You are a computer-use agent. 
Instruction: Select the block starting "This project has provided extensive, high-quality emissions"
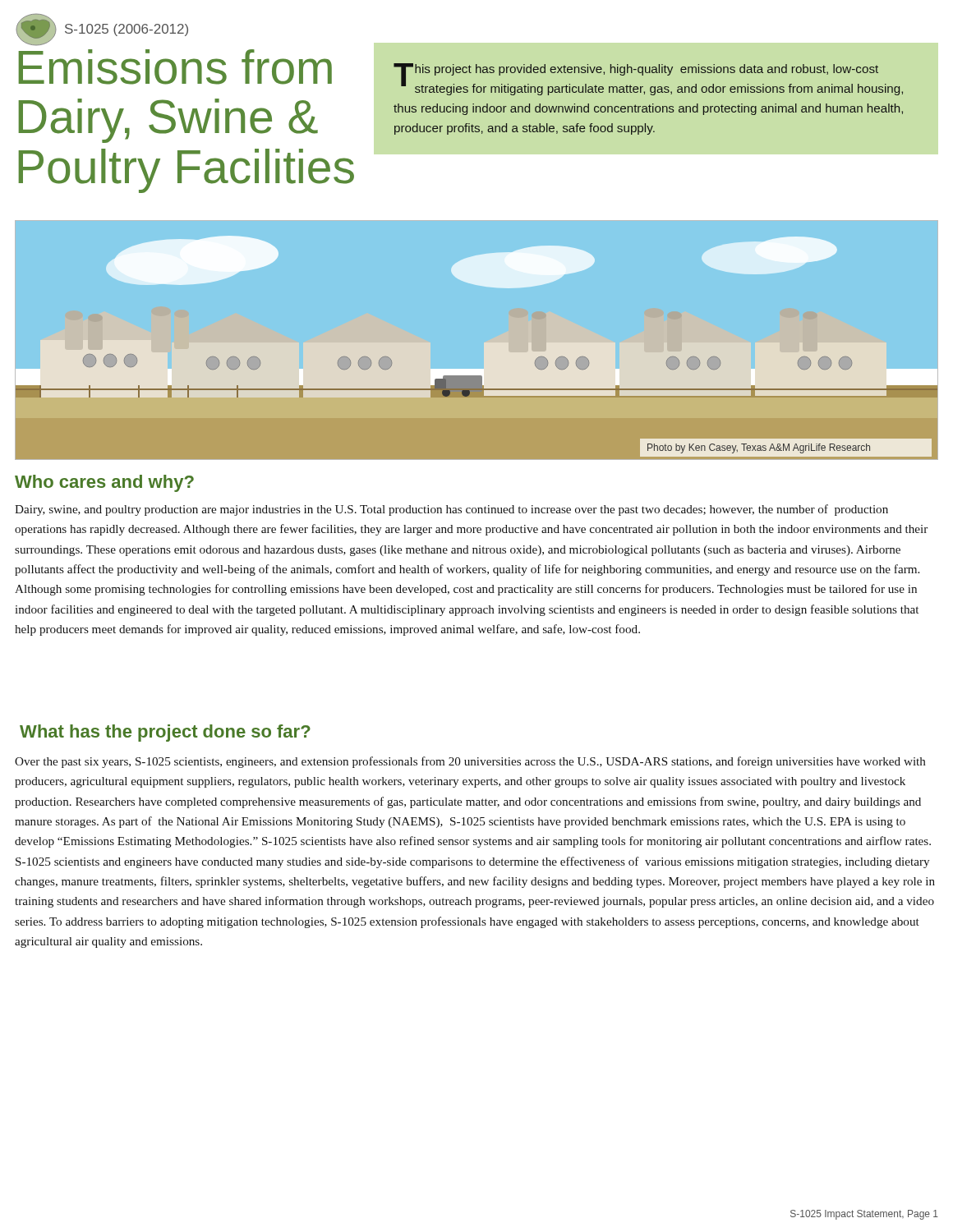pyautogui.click(x=656, y=97)
